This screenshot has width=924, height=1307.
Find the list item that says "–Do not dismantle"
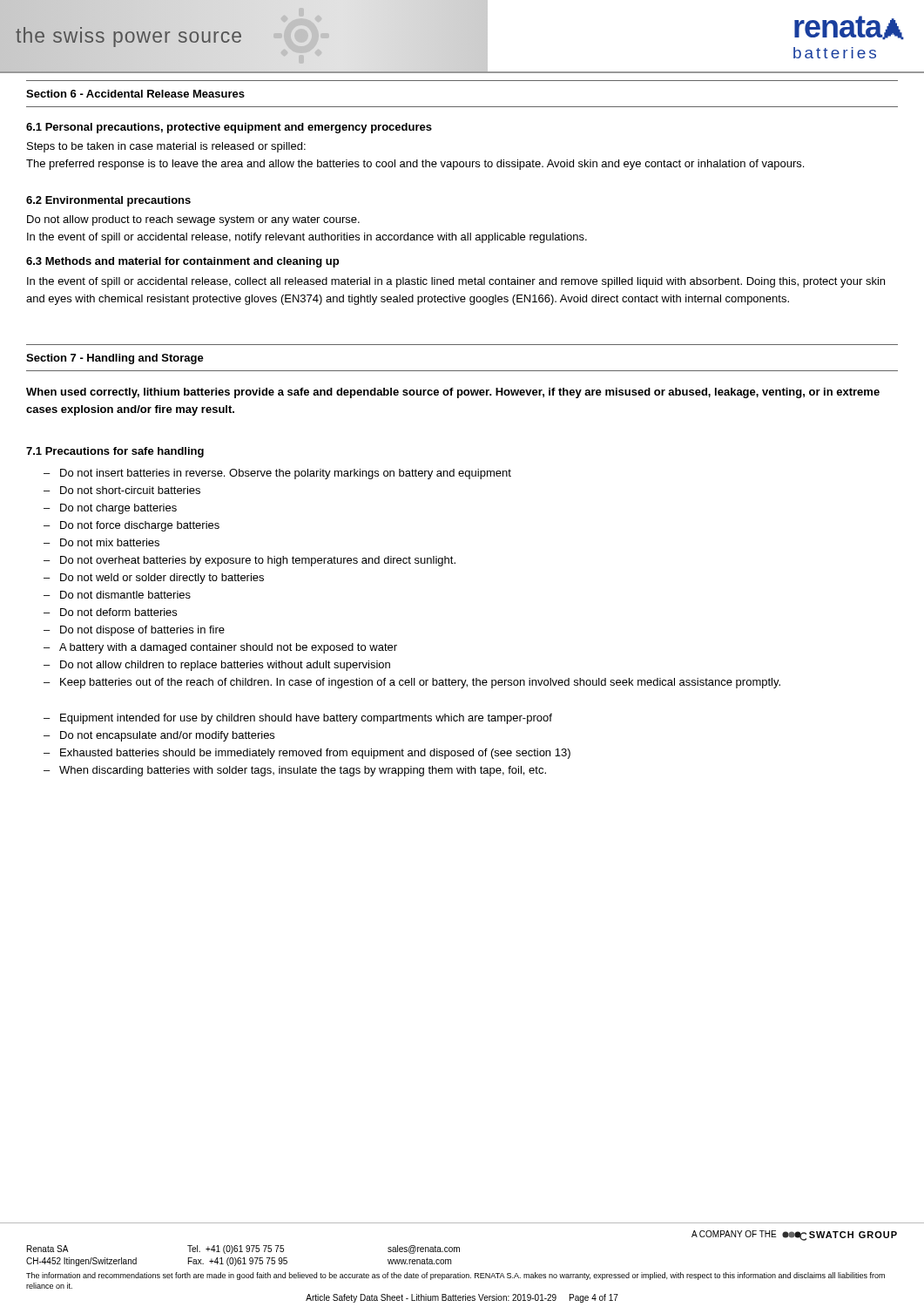click(x=117, y=595)
